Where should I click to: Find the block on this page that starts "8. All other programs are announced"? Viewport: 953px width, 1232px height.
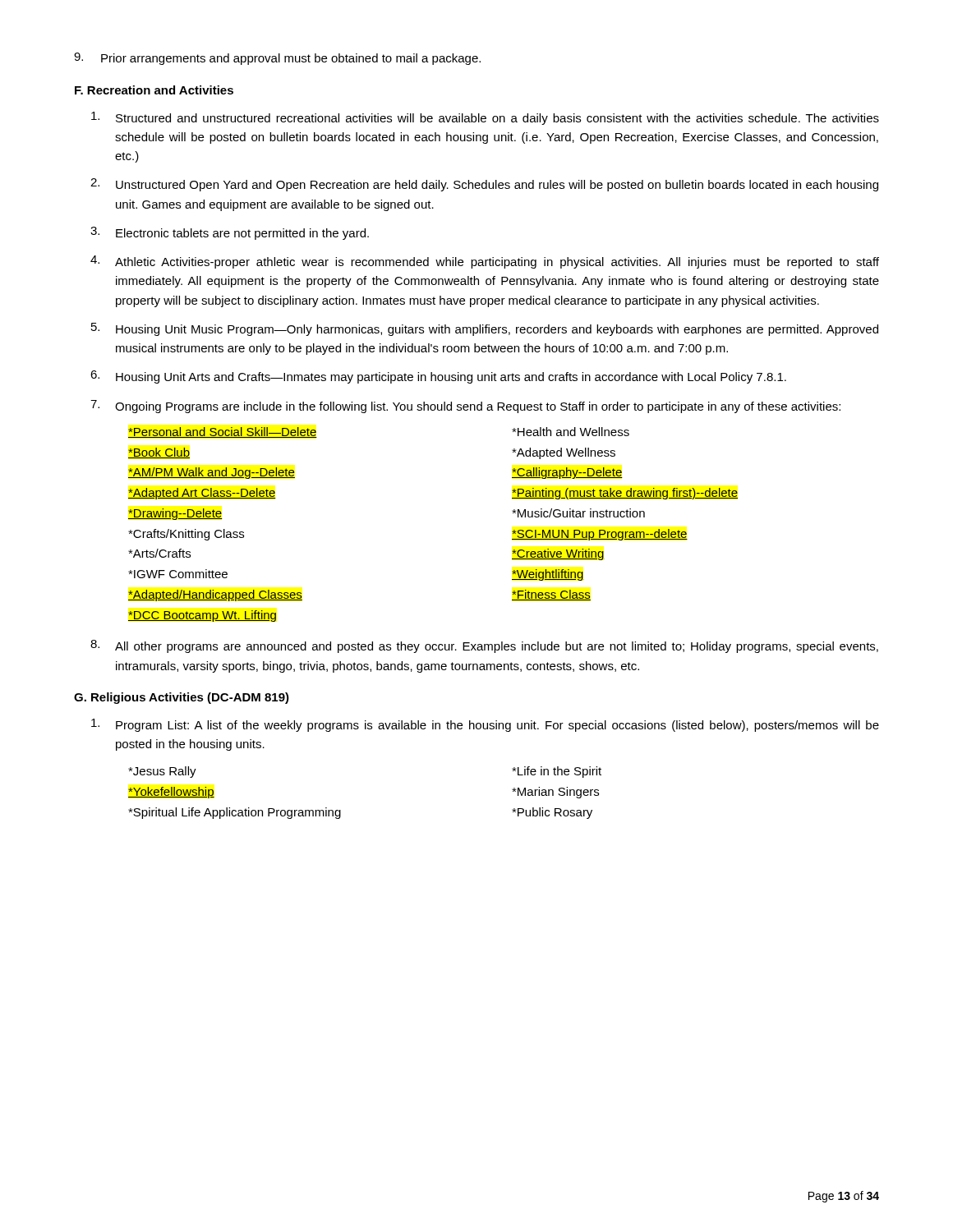(485, 656)
